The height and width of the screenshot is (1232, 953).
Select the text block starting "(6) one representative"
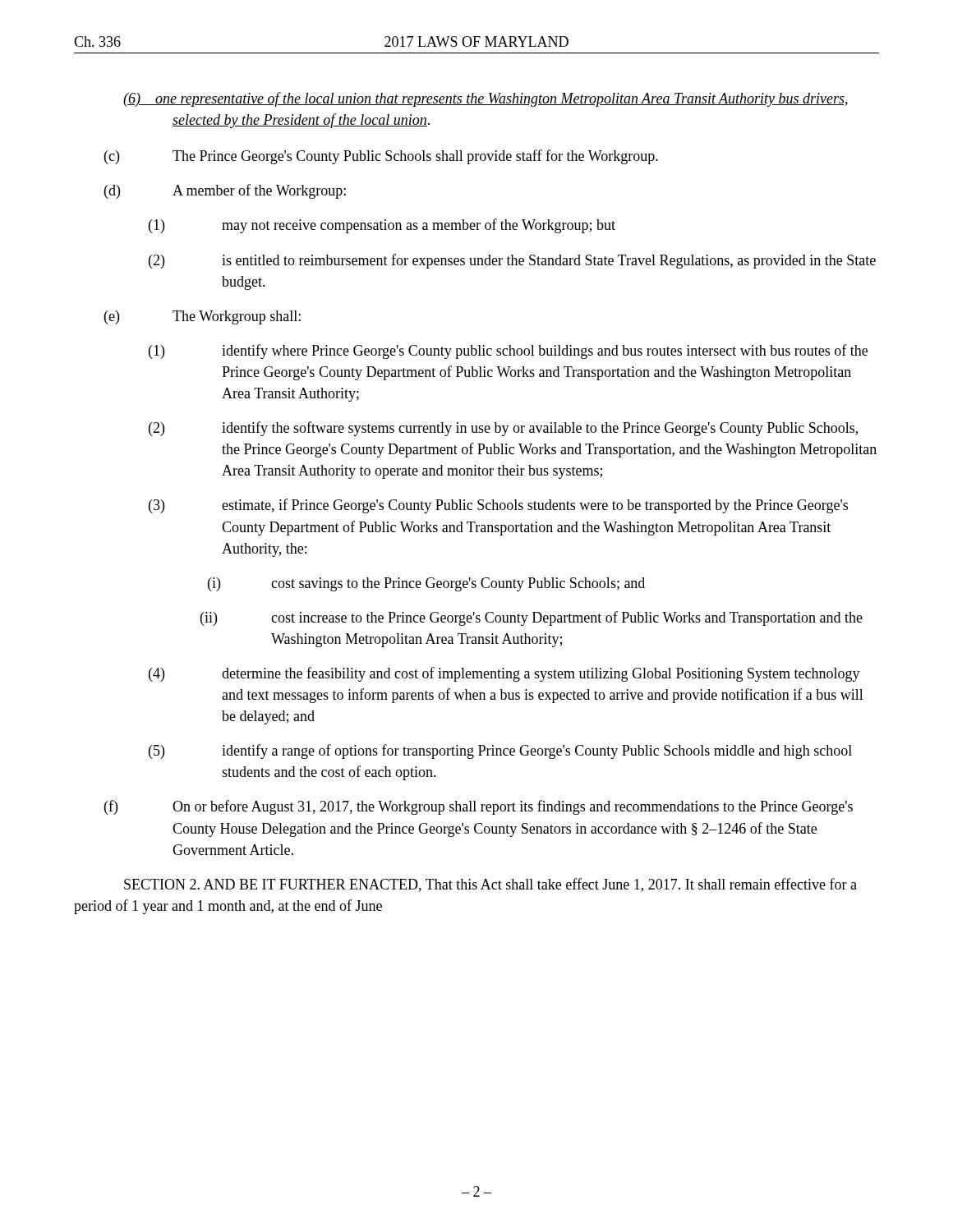tap(501, 109)
